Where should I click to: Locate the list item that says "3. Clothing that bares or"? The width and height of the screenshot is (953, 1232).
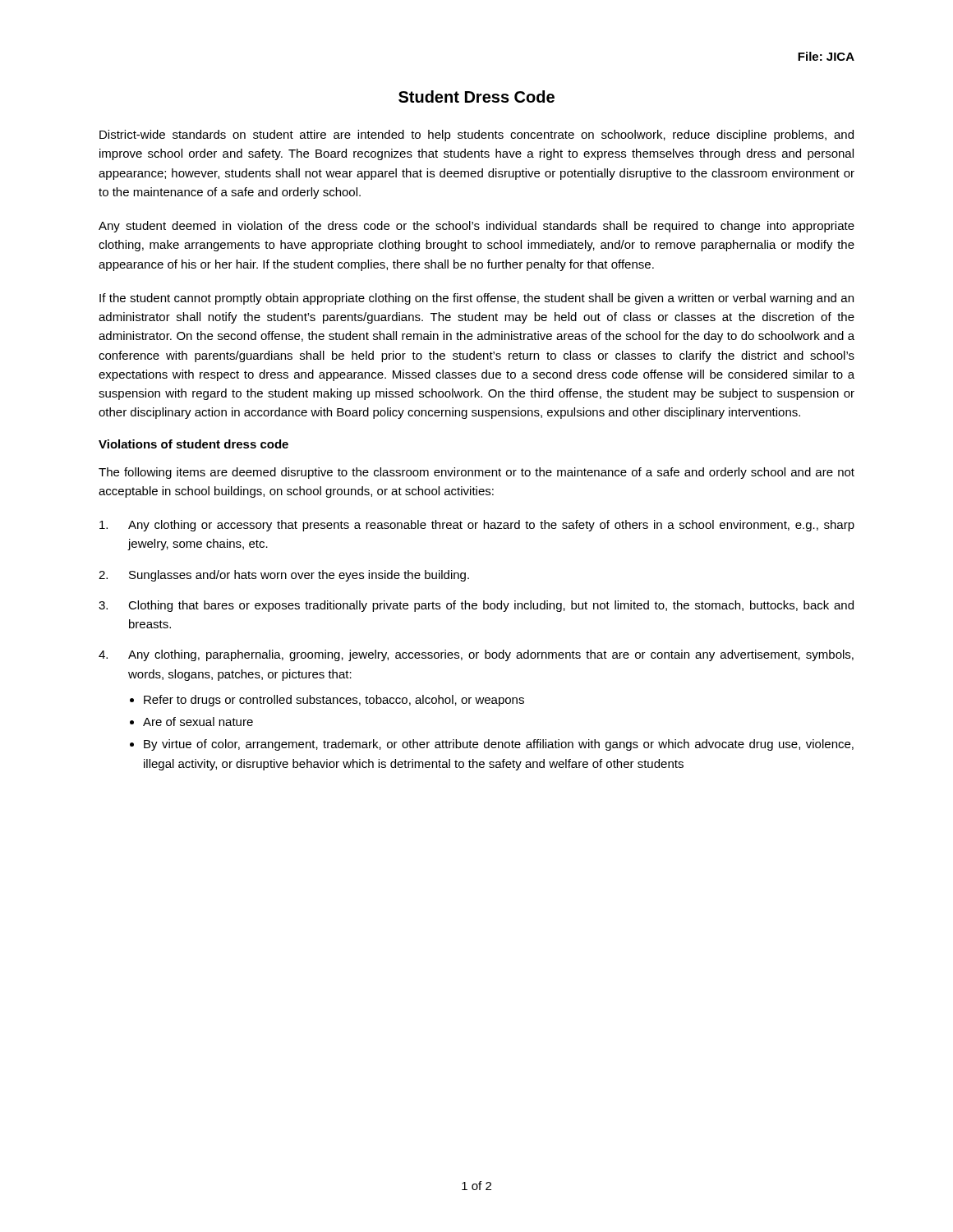[476, 614]
